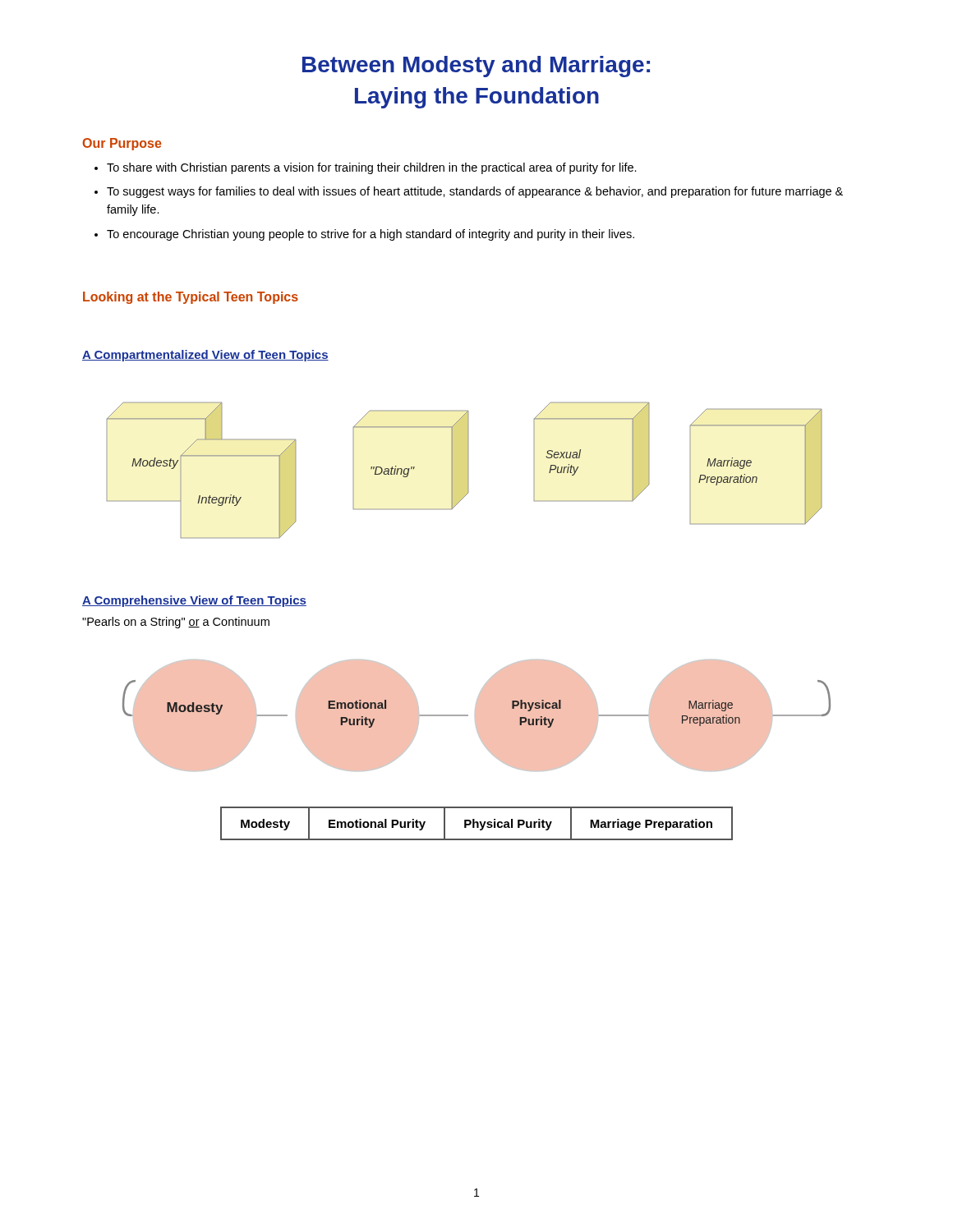Click on the section header that says "Our Purpose"
The image size is (953, 1232).
[122, 143]
